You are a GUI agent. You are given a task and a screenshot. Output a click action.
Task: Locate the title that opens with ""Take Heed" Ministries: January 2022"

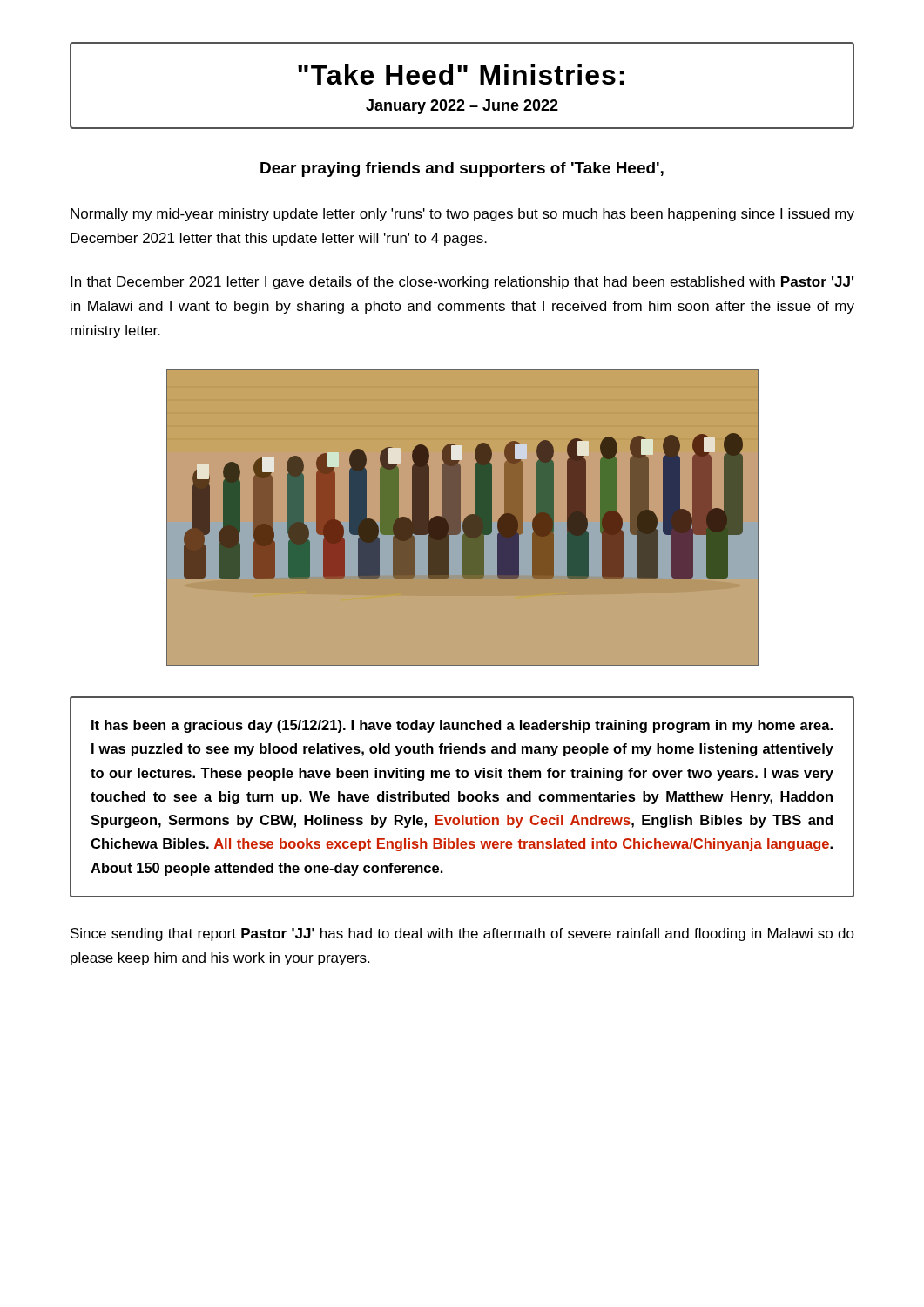click(x=462, y=87)
